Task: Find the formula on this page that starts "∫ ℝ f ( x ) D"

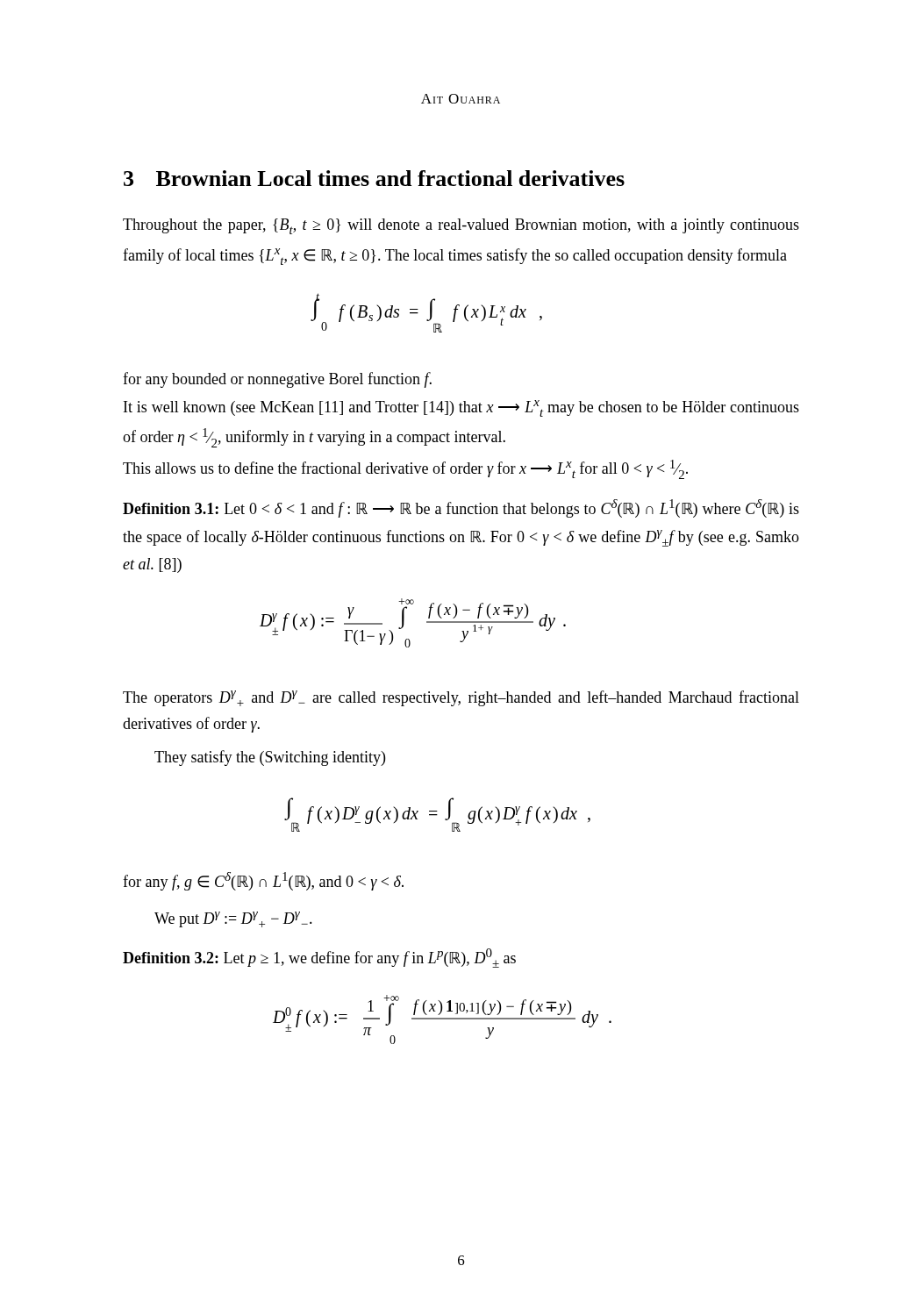Action: [461, 815]
